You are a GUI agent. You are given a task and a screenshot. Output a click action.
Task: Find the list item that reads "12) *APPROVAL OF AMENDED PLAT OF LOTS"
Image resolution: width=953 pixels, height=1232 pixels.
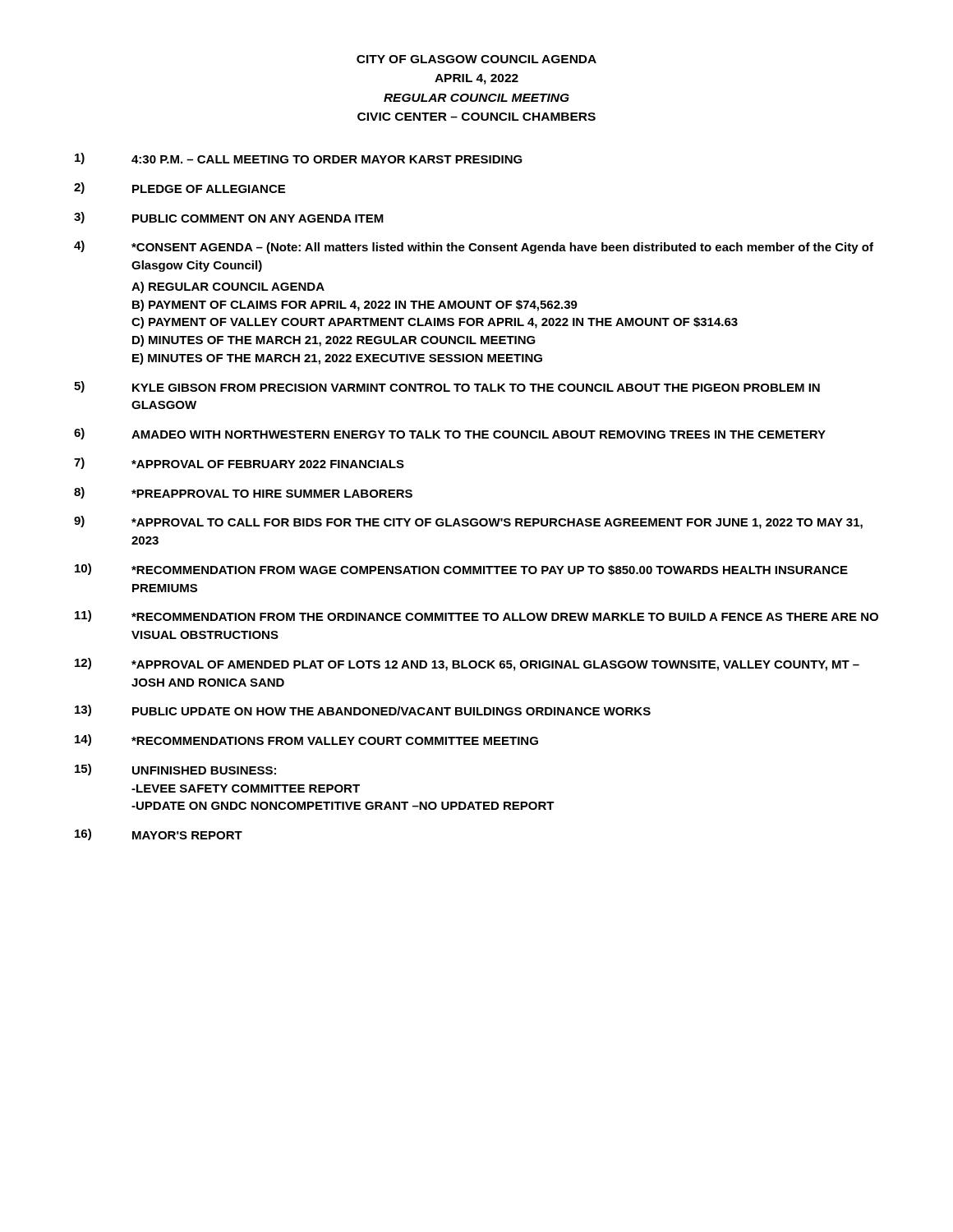pos(476,673)
